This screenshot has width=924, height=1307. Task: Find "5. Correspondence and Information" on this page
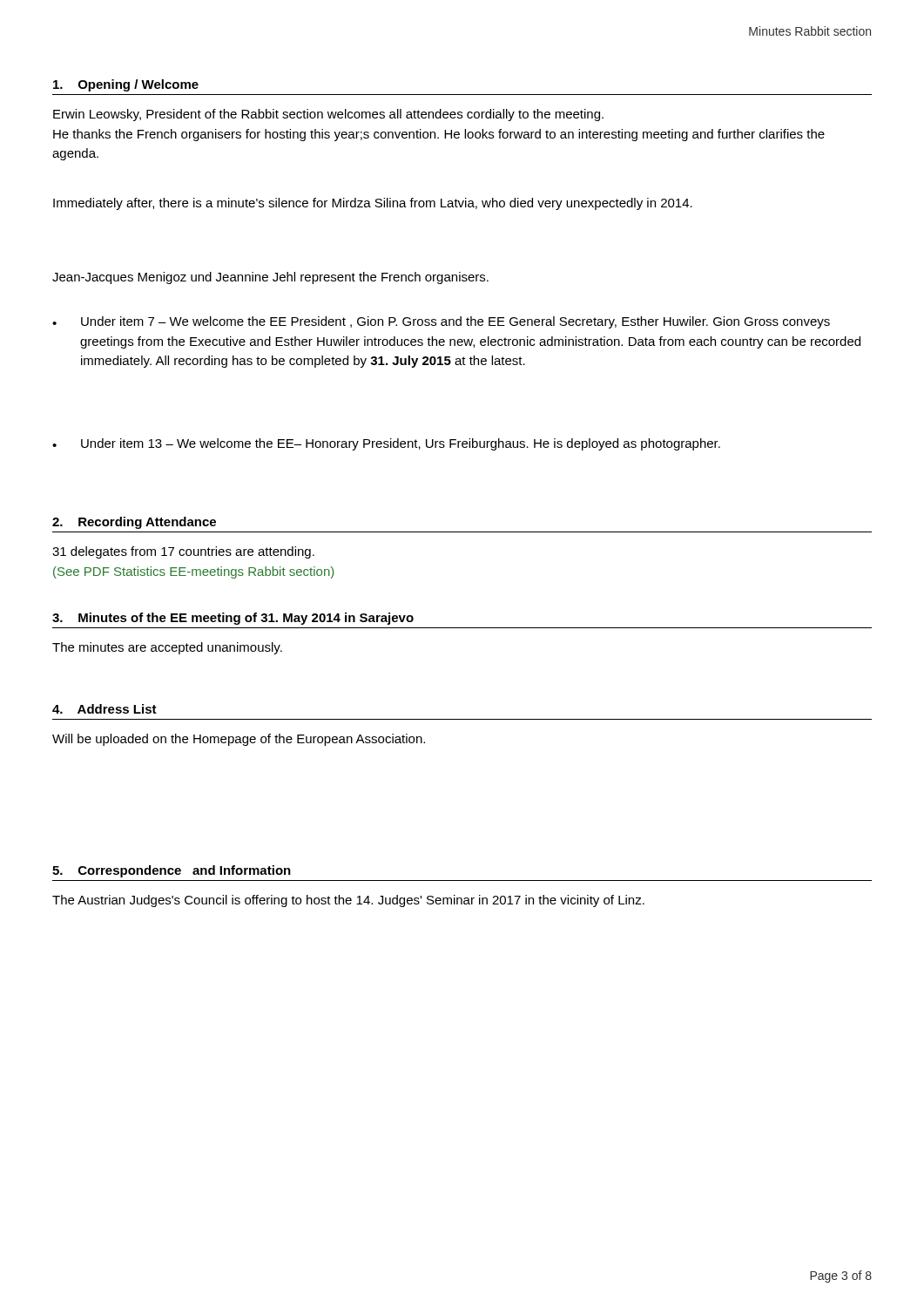(x=172, y=870)
